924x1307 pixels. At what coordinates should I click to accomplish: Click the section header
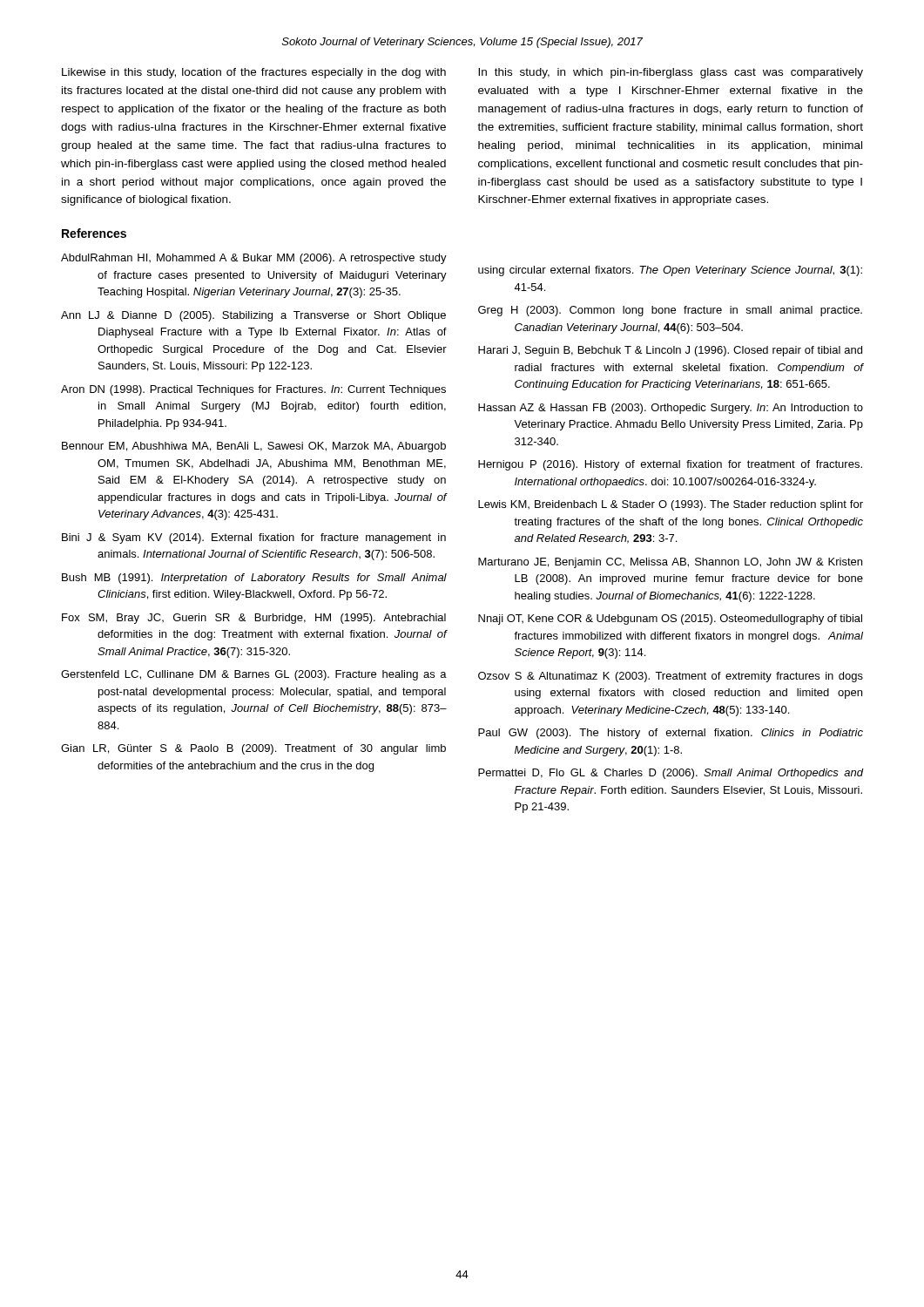coord(94,234)
